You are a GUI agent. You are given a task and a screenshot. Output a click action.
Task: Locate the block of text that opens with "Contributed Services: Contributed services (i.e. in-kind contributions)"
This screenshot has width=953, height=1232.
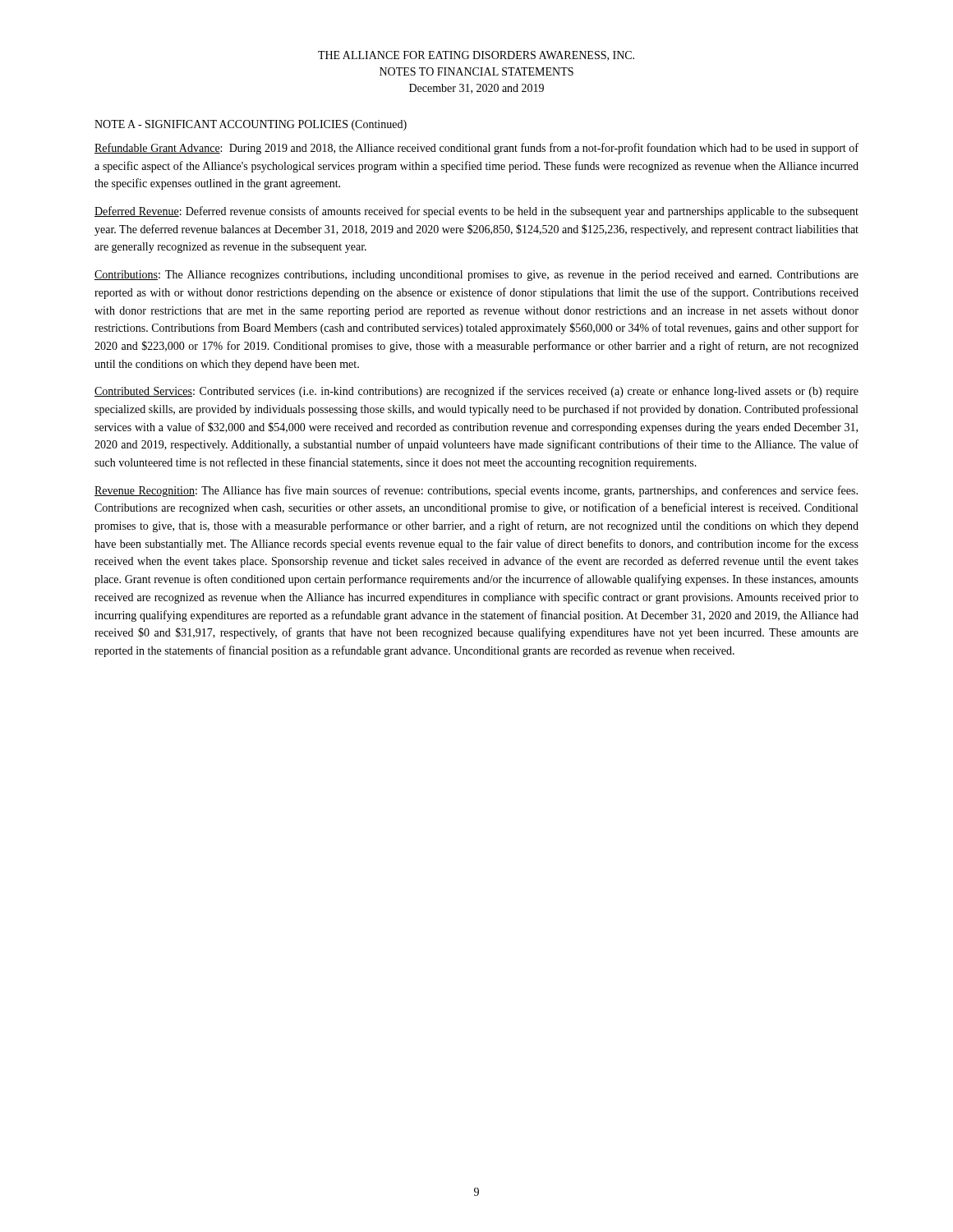[x=476, y=427]
